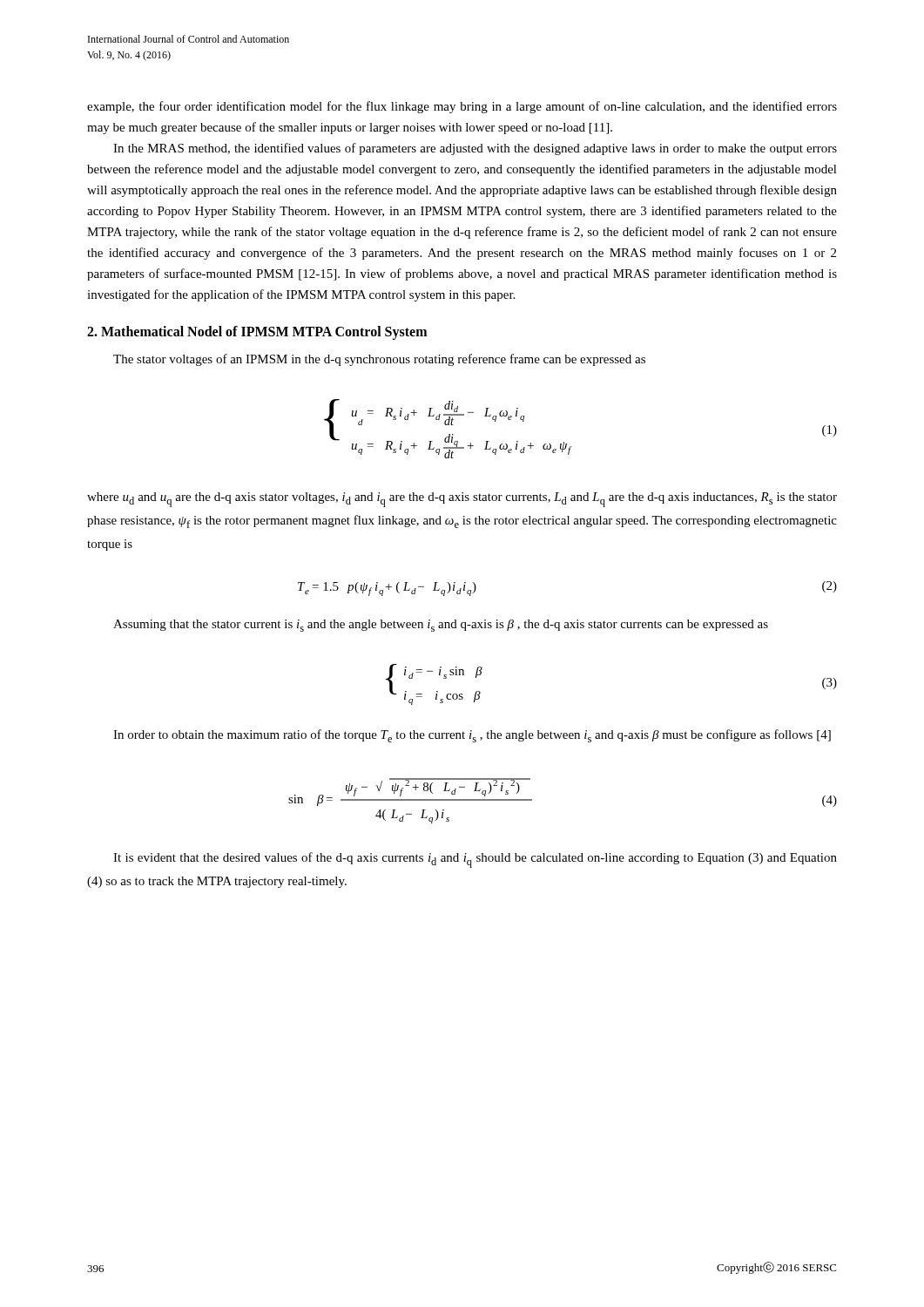Viewport: 924px width, 1307px height.
Task: Find the text block containing "It is evident that"
Action: pos(462,869)
